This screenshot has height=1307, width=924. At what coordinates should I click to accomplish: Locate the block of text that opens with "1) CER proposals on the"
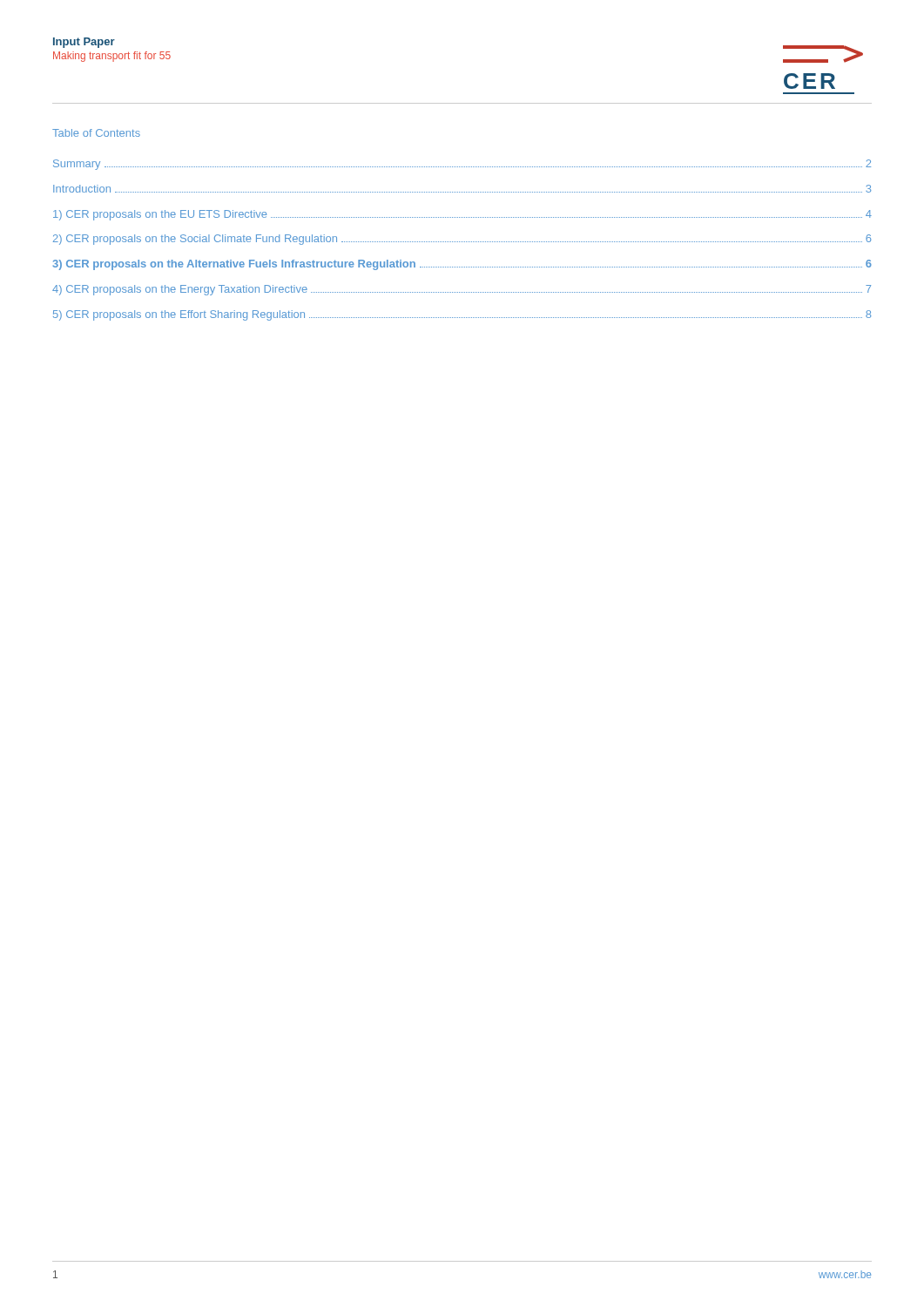[462, 214]
